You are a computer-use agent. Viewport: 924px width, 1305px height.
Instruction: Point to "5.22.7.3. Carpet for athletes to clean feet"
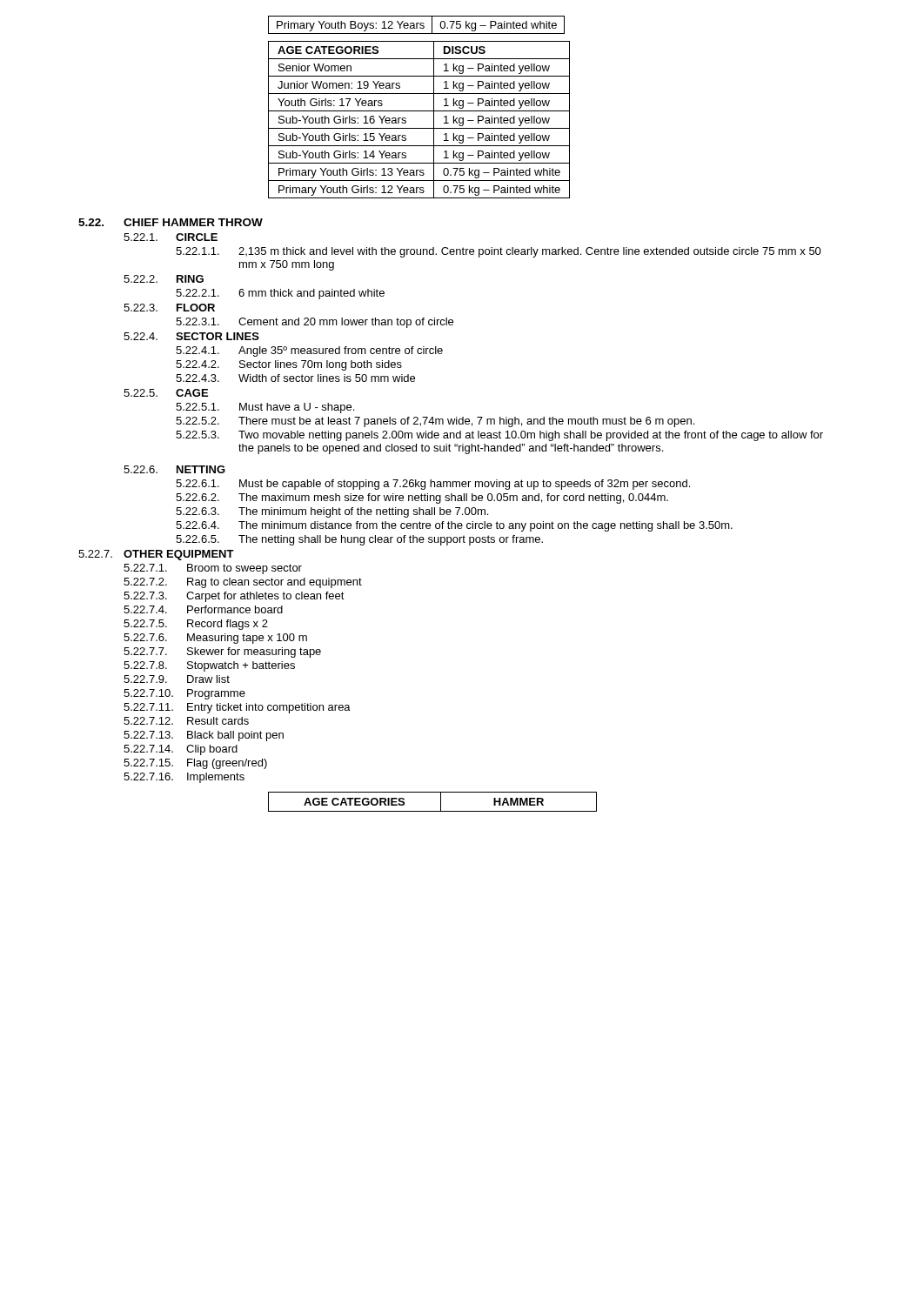pos(234,597)
